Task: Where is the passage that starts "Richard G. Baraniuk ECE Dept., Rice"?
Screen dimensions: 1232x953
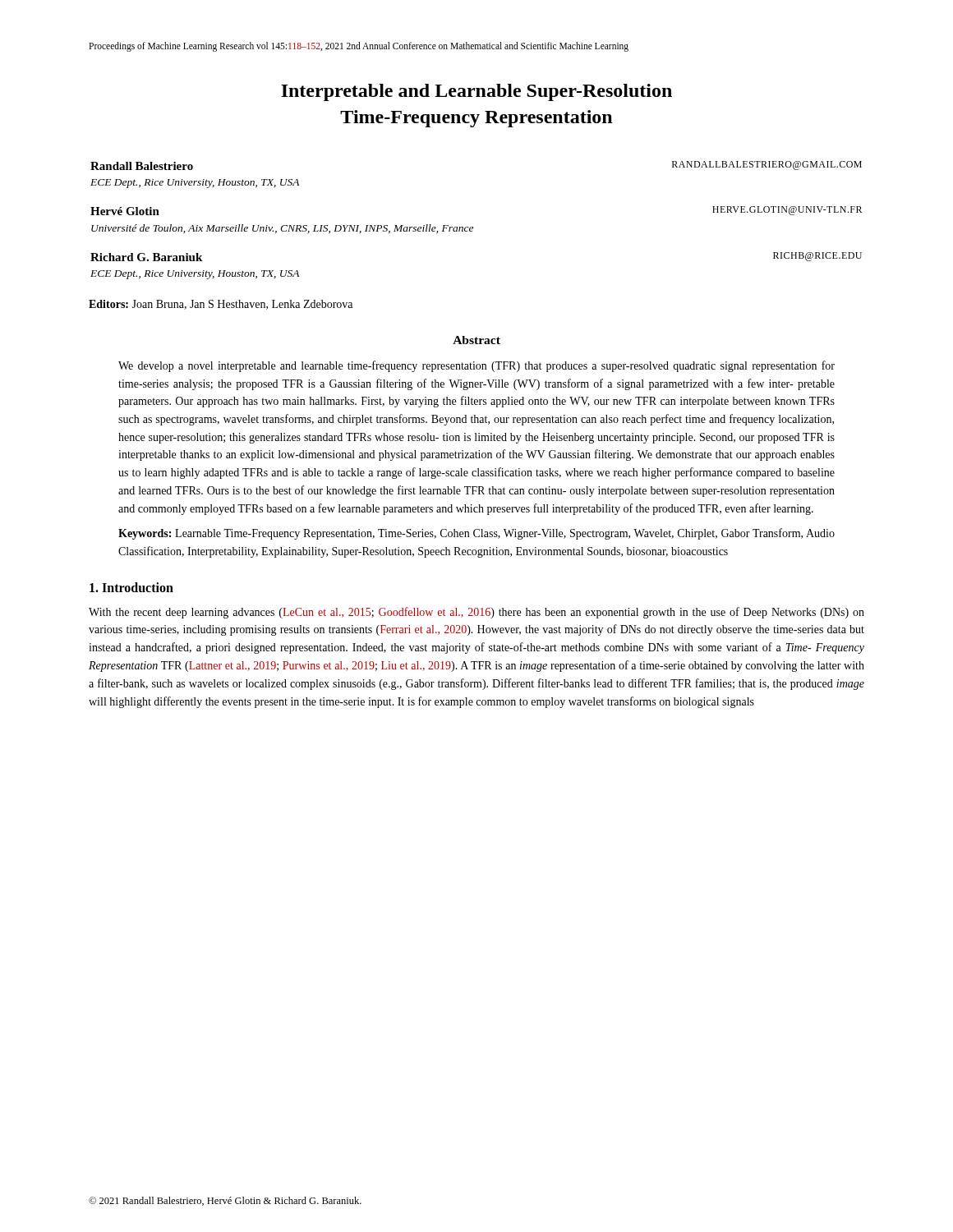Action: (x=143, y=257)
